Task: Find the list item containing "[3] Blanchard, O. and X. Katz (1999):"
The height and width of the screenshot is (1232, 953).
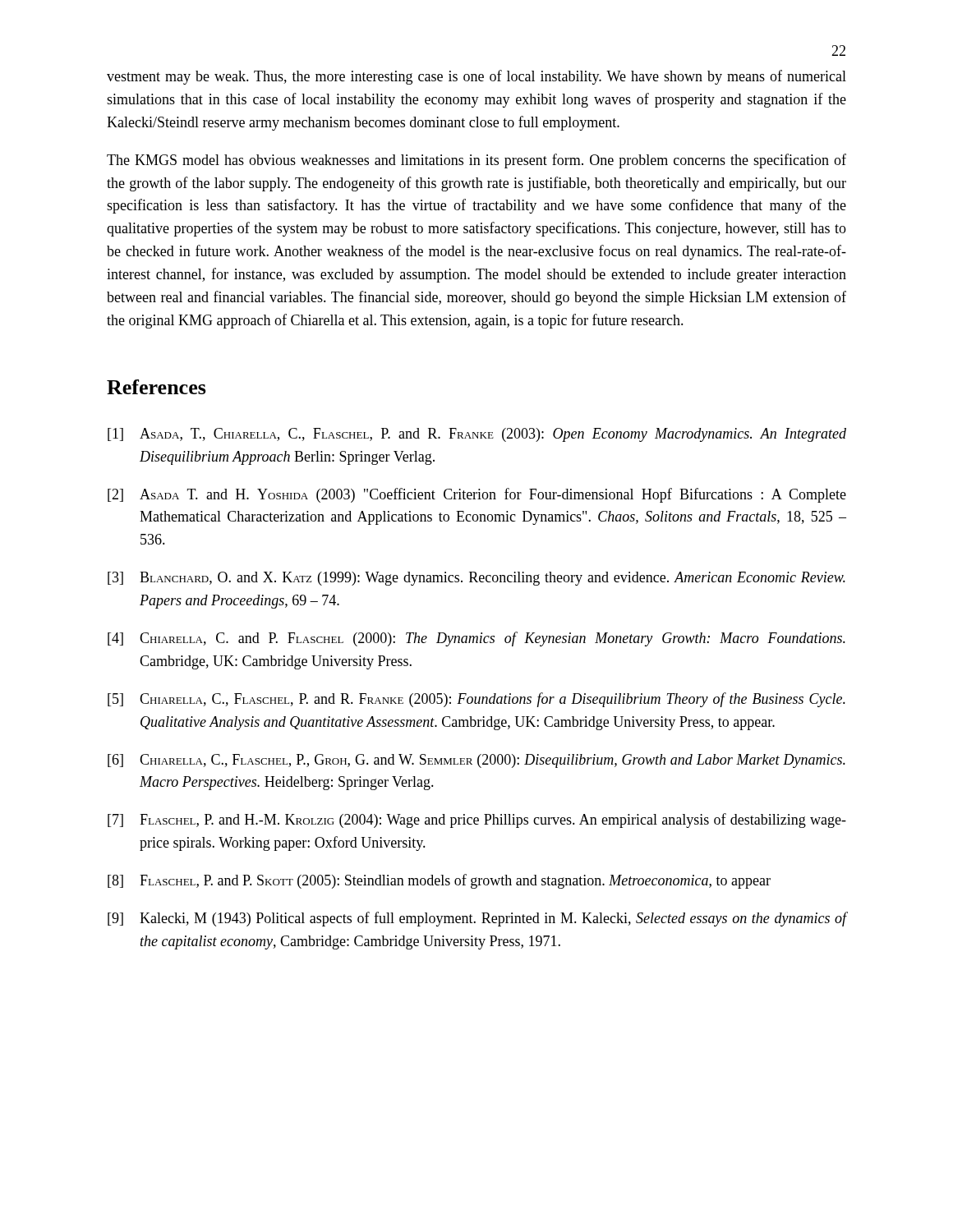Action: tap(476, 590)
